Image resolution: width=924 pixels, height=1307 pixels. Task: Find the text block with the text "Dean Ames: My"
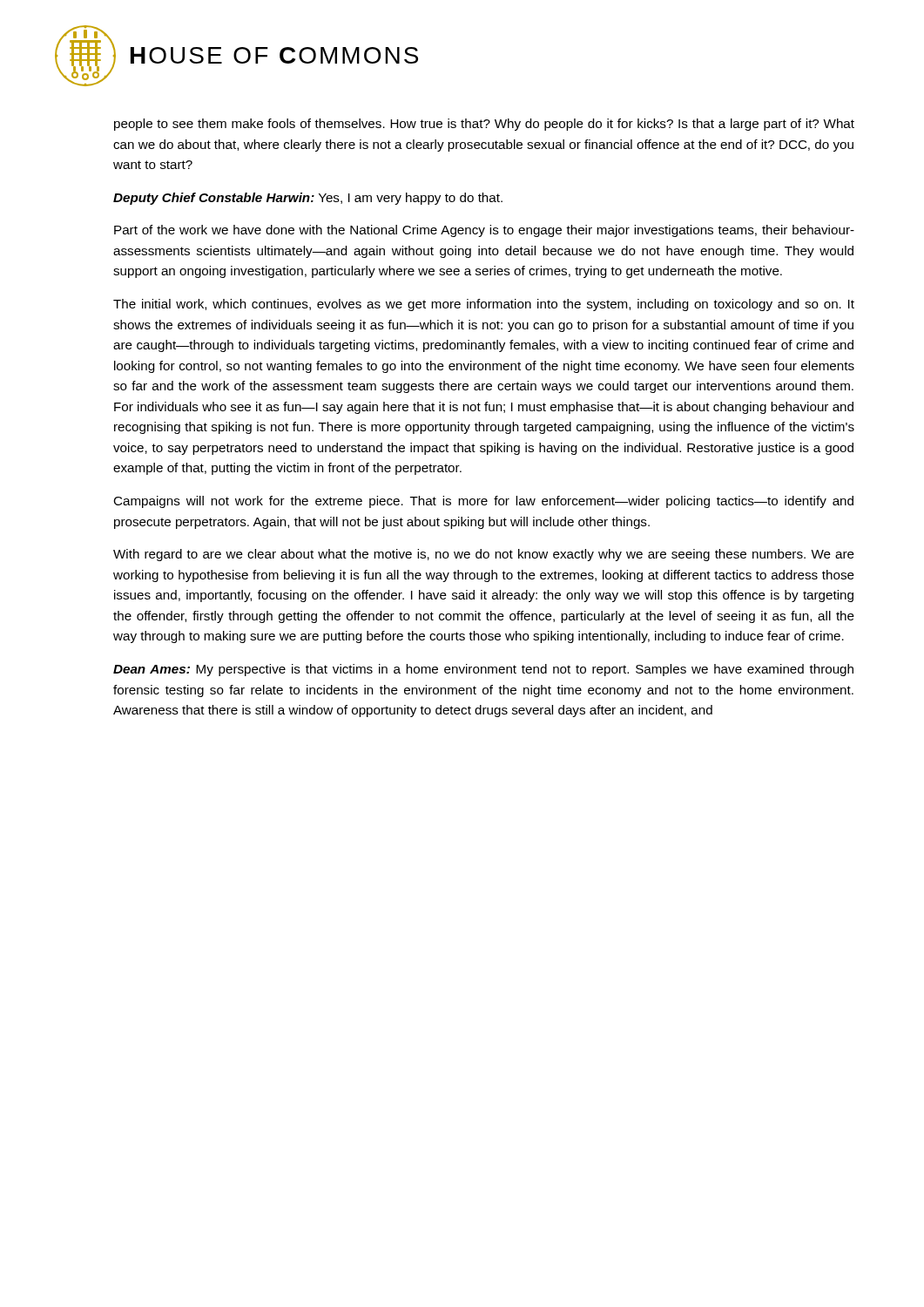coord(484,690)
